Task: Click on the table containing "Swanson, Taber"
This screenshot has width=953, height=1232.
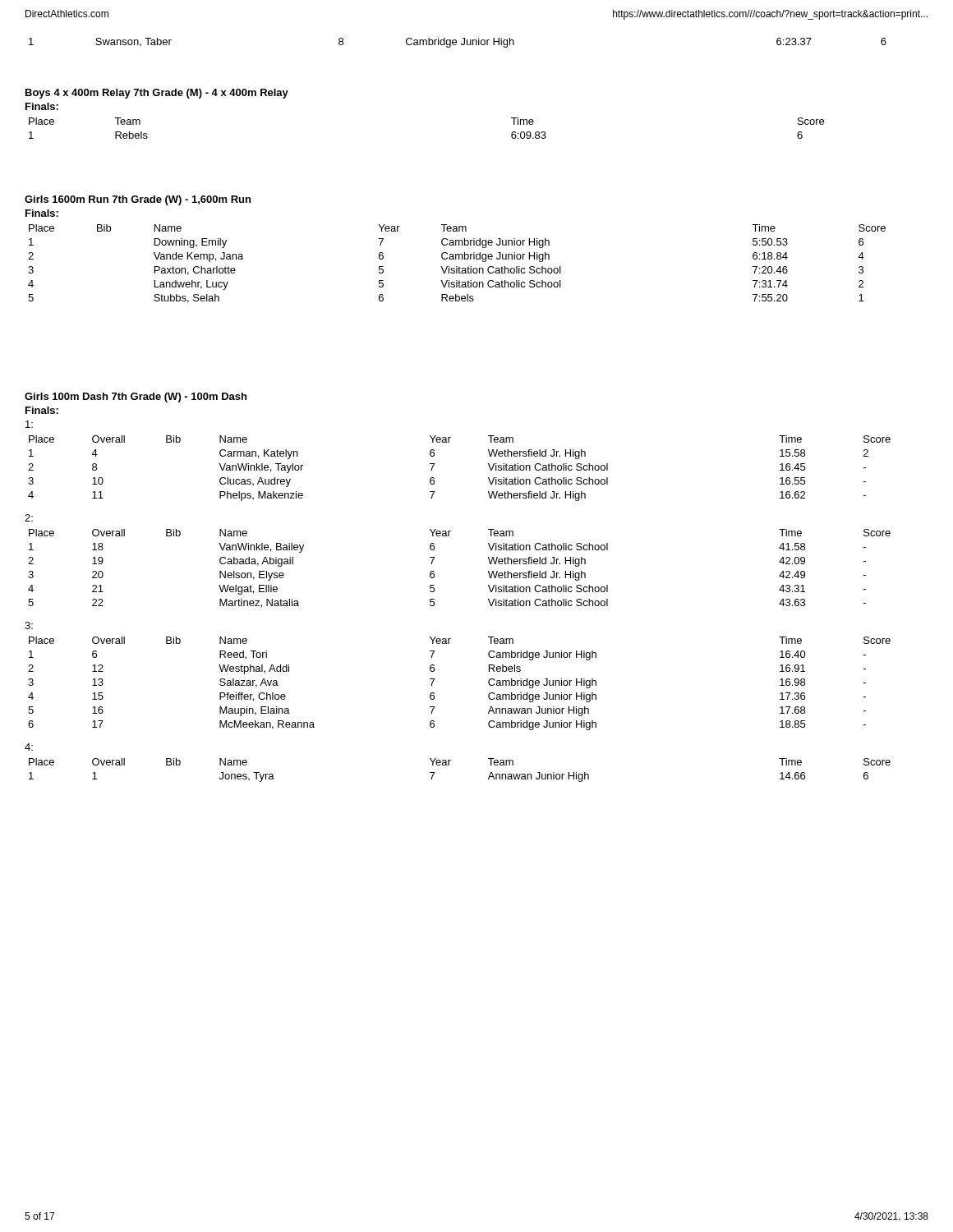Action: 476,41
